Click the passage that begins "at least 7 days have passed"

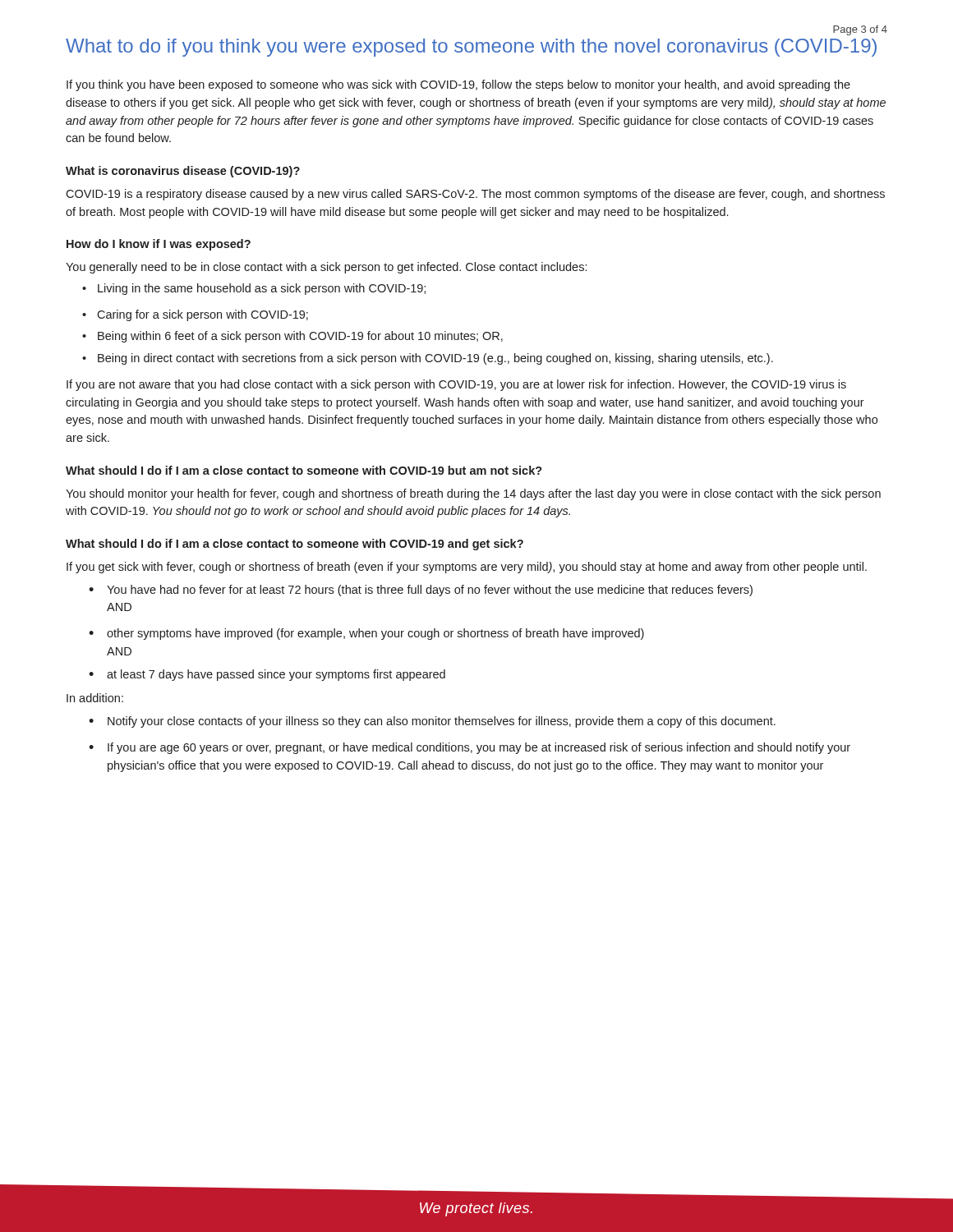click(267, 675)
